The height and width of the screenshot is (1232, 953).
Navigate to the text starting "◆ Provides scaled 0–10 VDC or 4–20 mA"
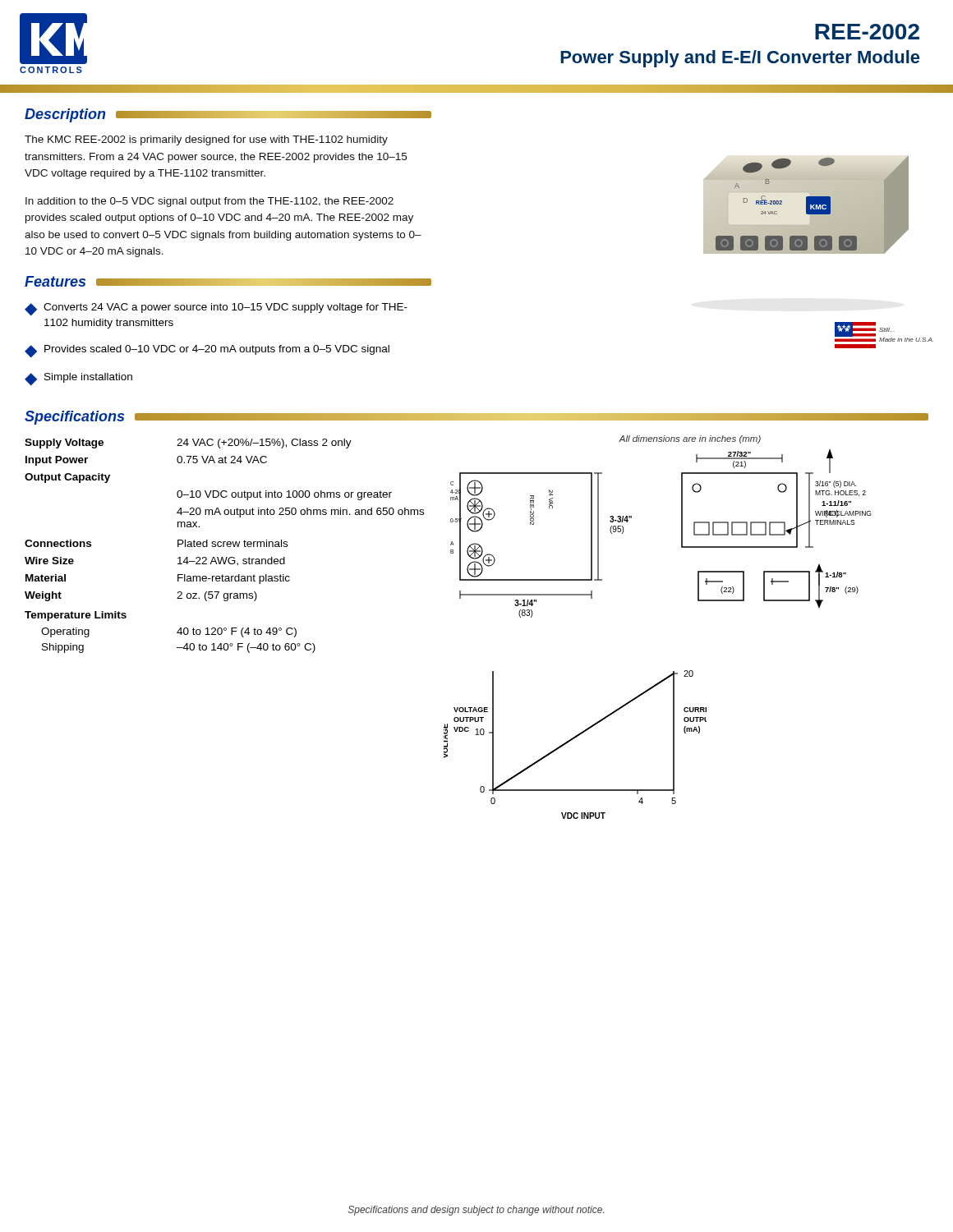tap(207, 350)
